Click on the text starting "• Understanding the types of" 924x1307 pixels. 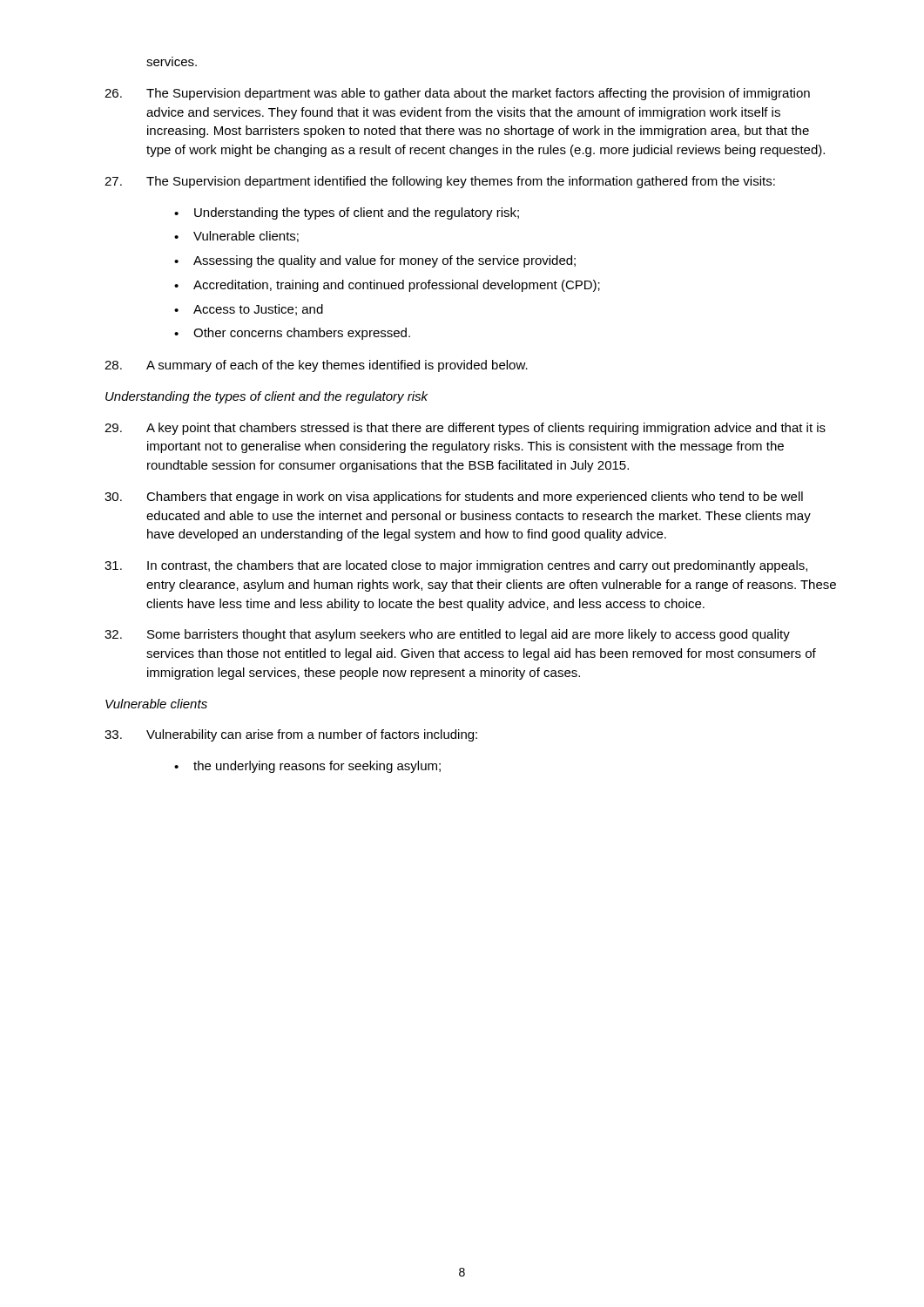click(x=506, y=213)
